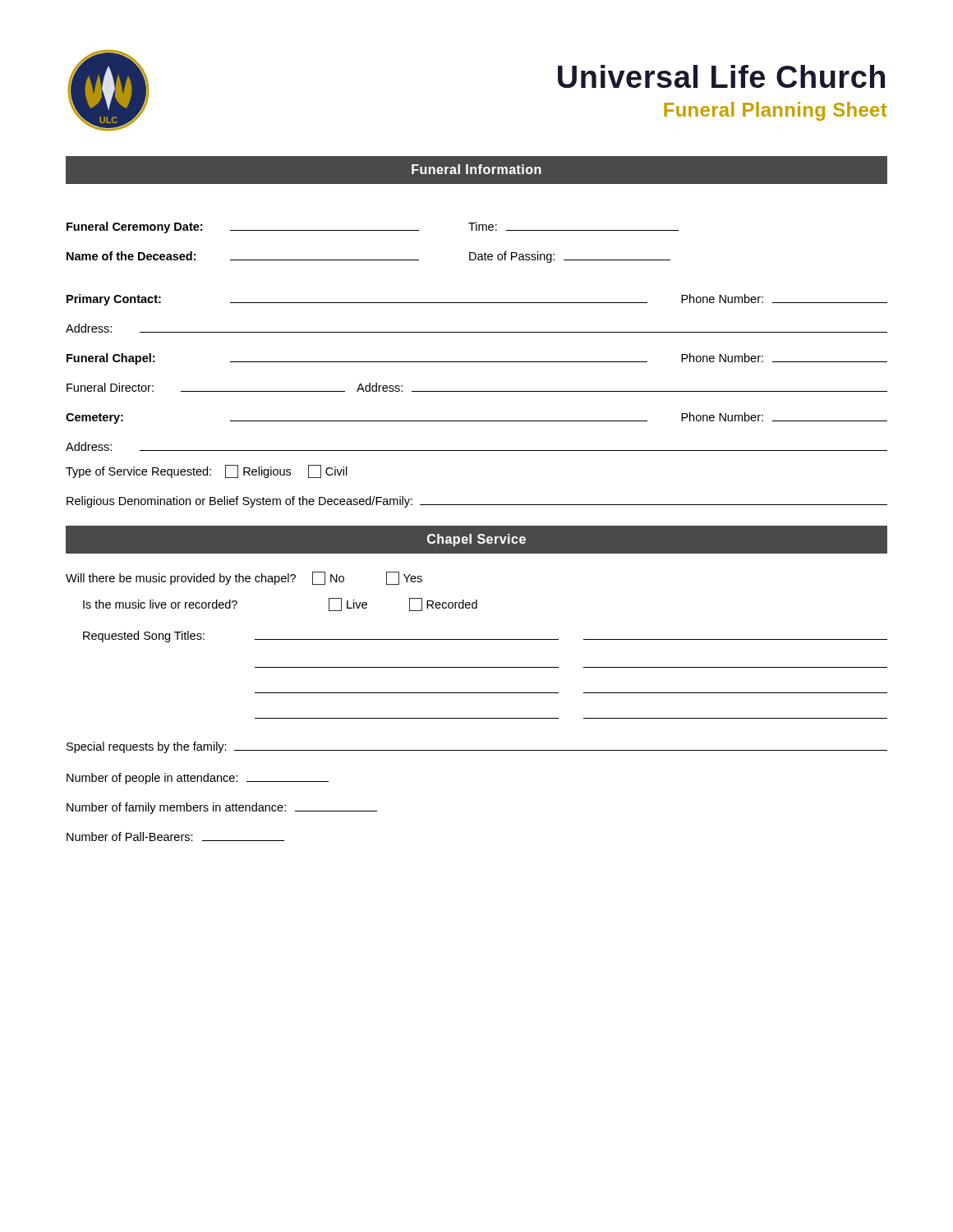Point to "Funeral Chapel: Phone Number:"
The image size is (953, 1232).
(476, 356)
